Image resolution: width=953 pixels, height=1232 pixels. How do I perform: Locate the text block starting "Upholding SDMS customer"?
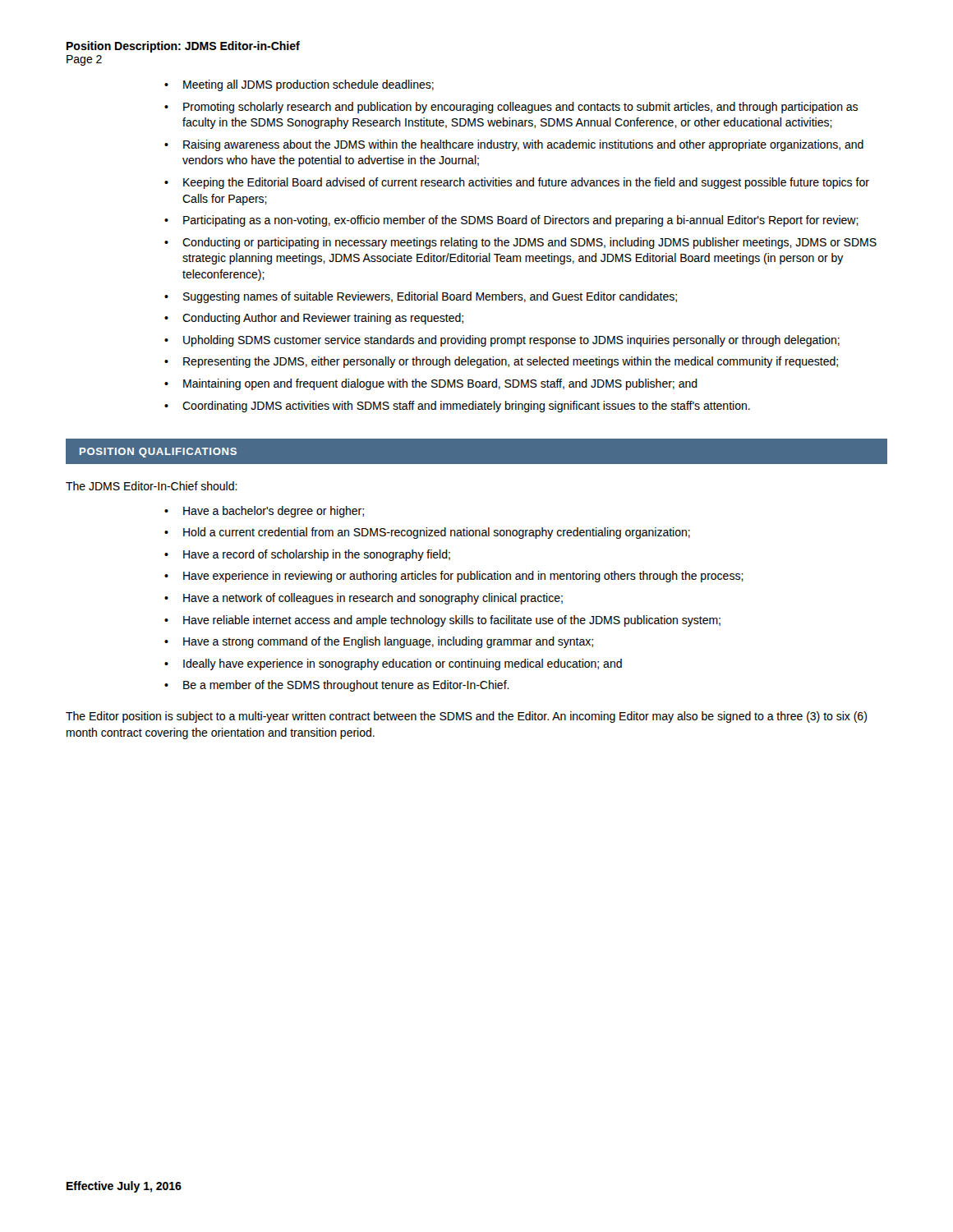coord(511,340)
